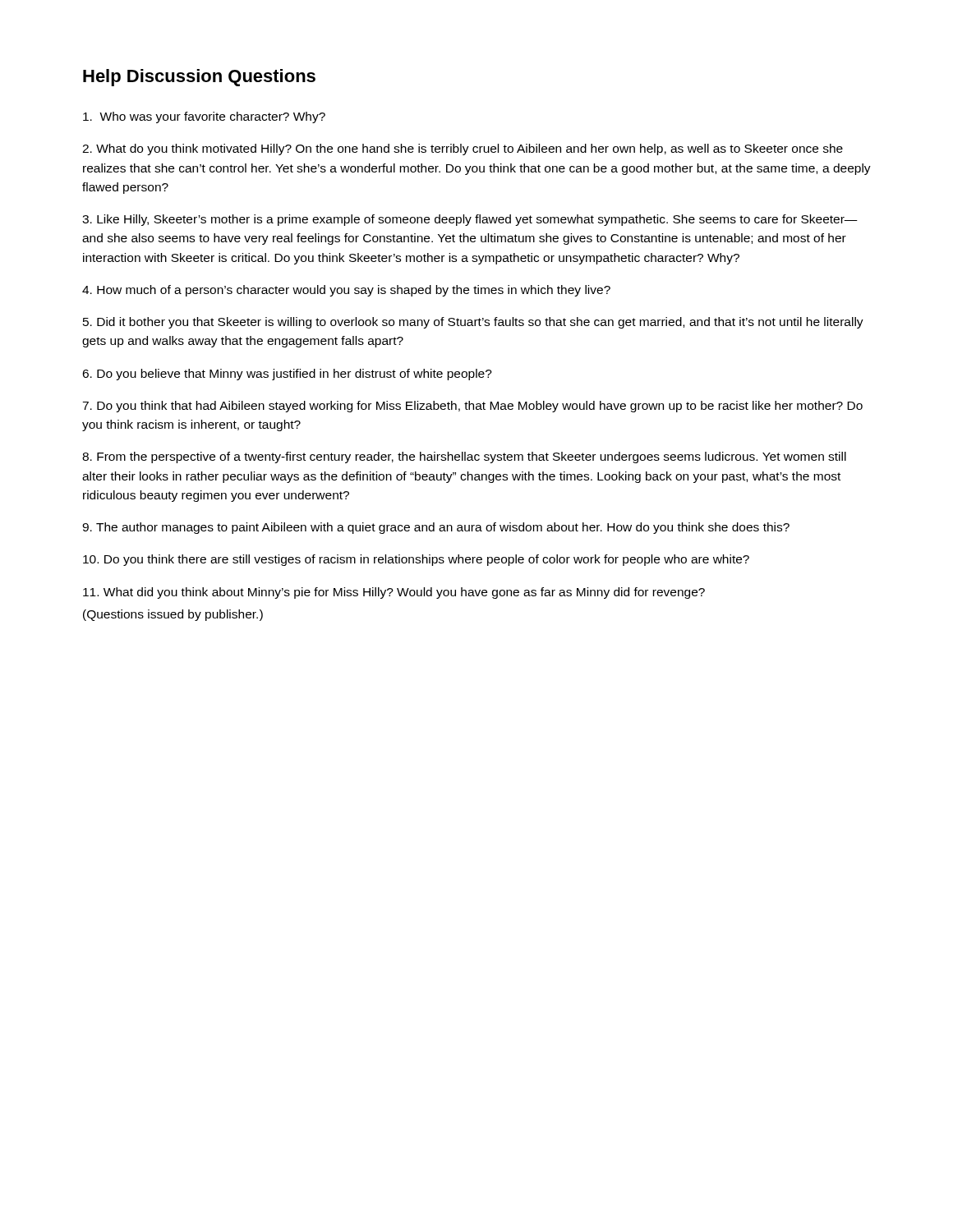Screen dimensions: 1232x953
Task: Select the text that says "(Questions issued by publisher.)"
Action: [173, 614]
